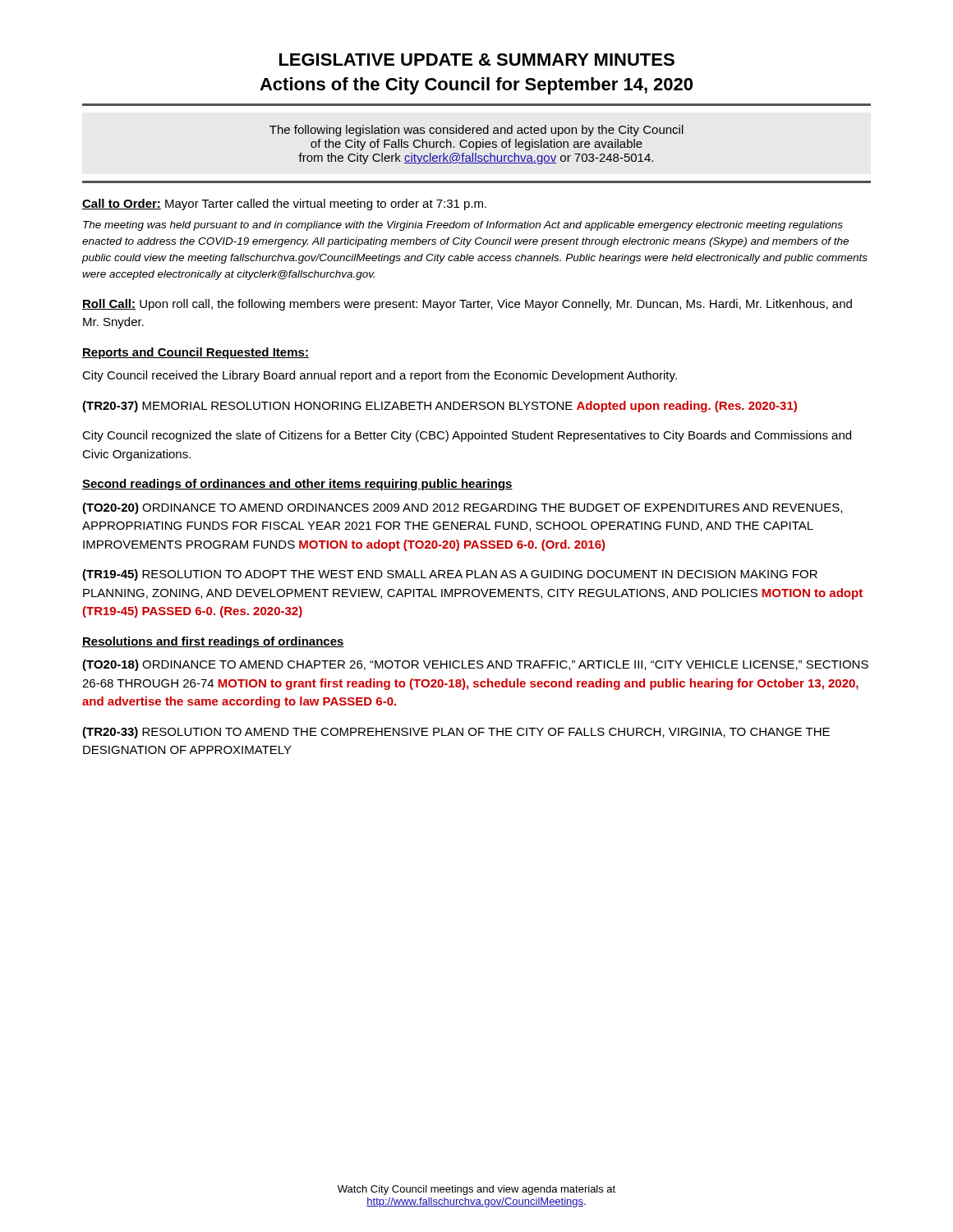Select the text block starting "Reports and Council Requested Items:"

coord(196,353)
